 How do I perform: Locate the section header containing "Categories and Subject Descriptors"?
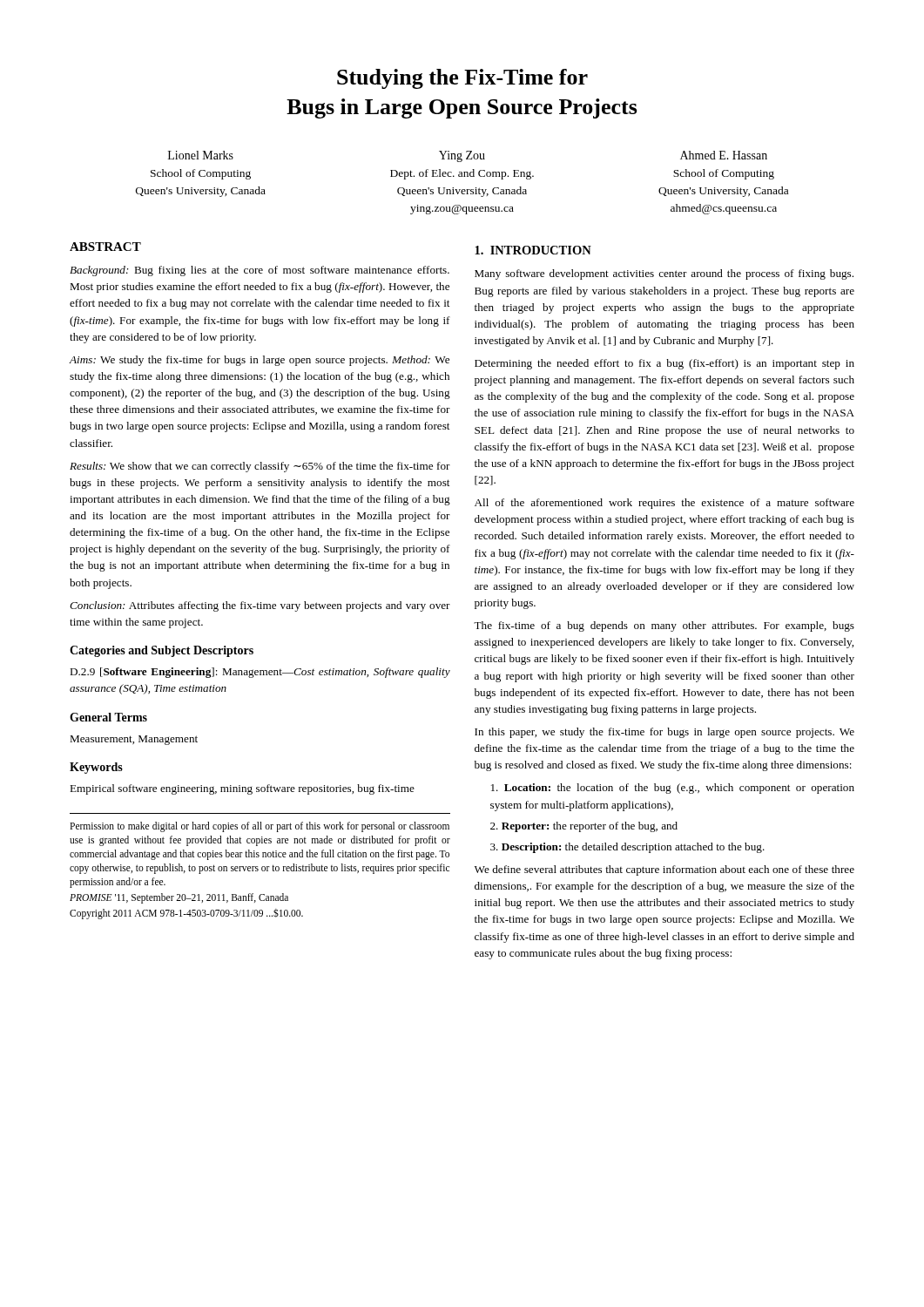point(162,650)
